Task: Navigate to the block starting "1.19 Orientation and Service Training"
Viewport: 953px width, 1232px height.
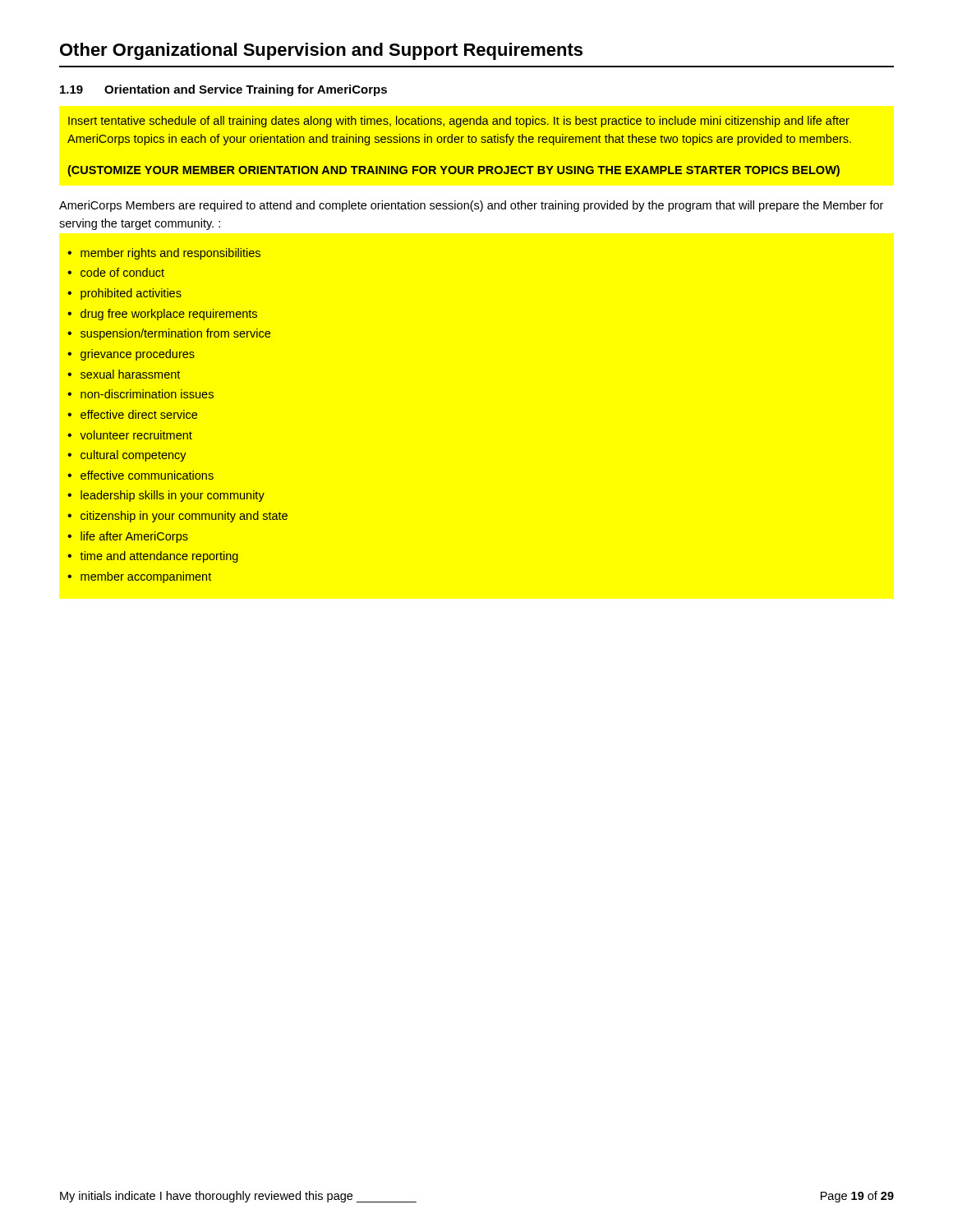Action: [223, 89]
